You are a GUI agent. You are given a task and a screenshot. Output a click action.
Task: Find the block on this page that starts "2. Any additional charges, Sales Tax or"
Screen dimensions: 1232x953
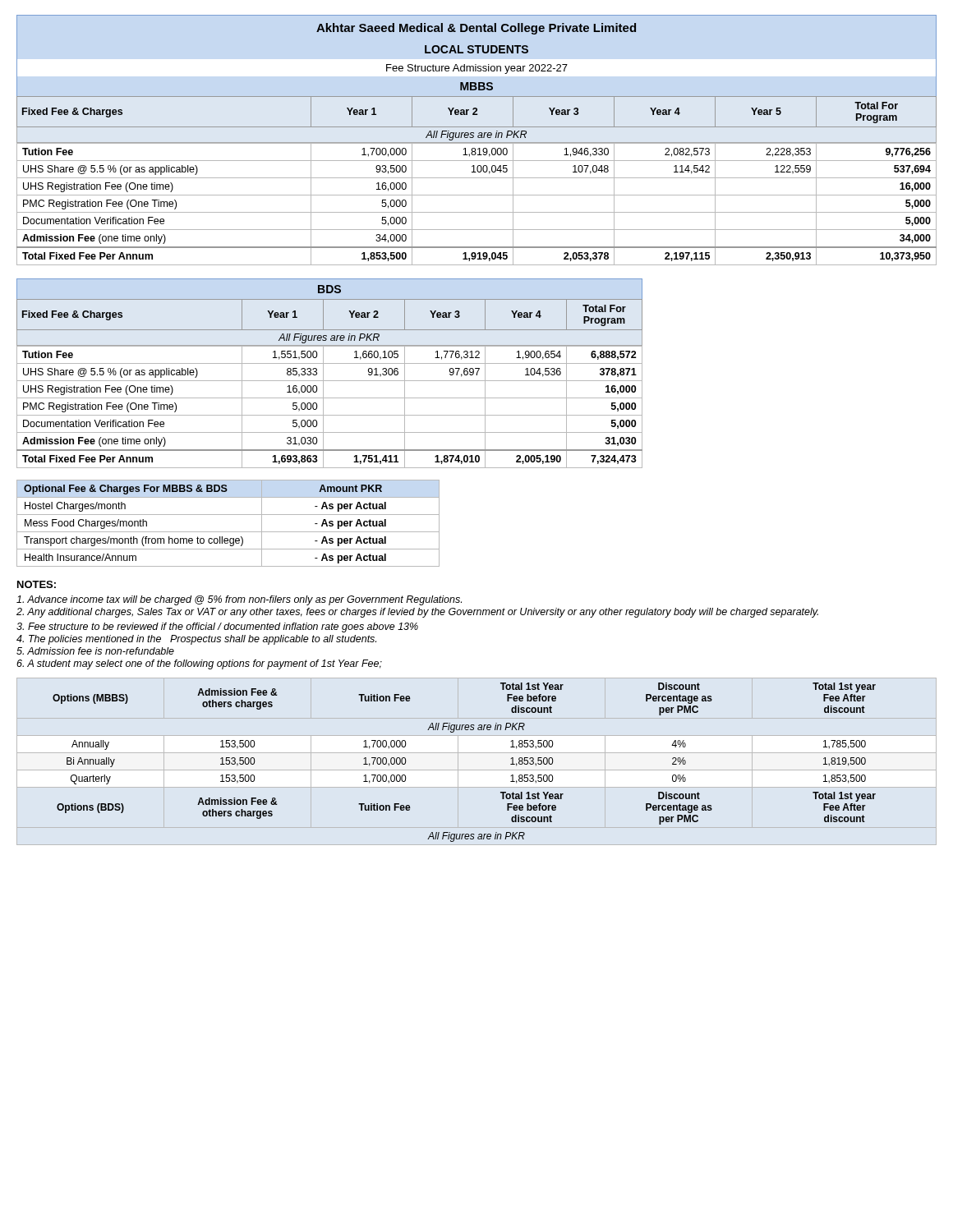(x=418, y=612)
